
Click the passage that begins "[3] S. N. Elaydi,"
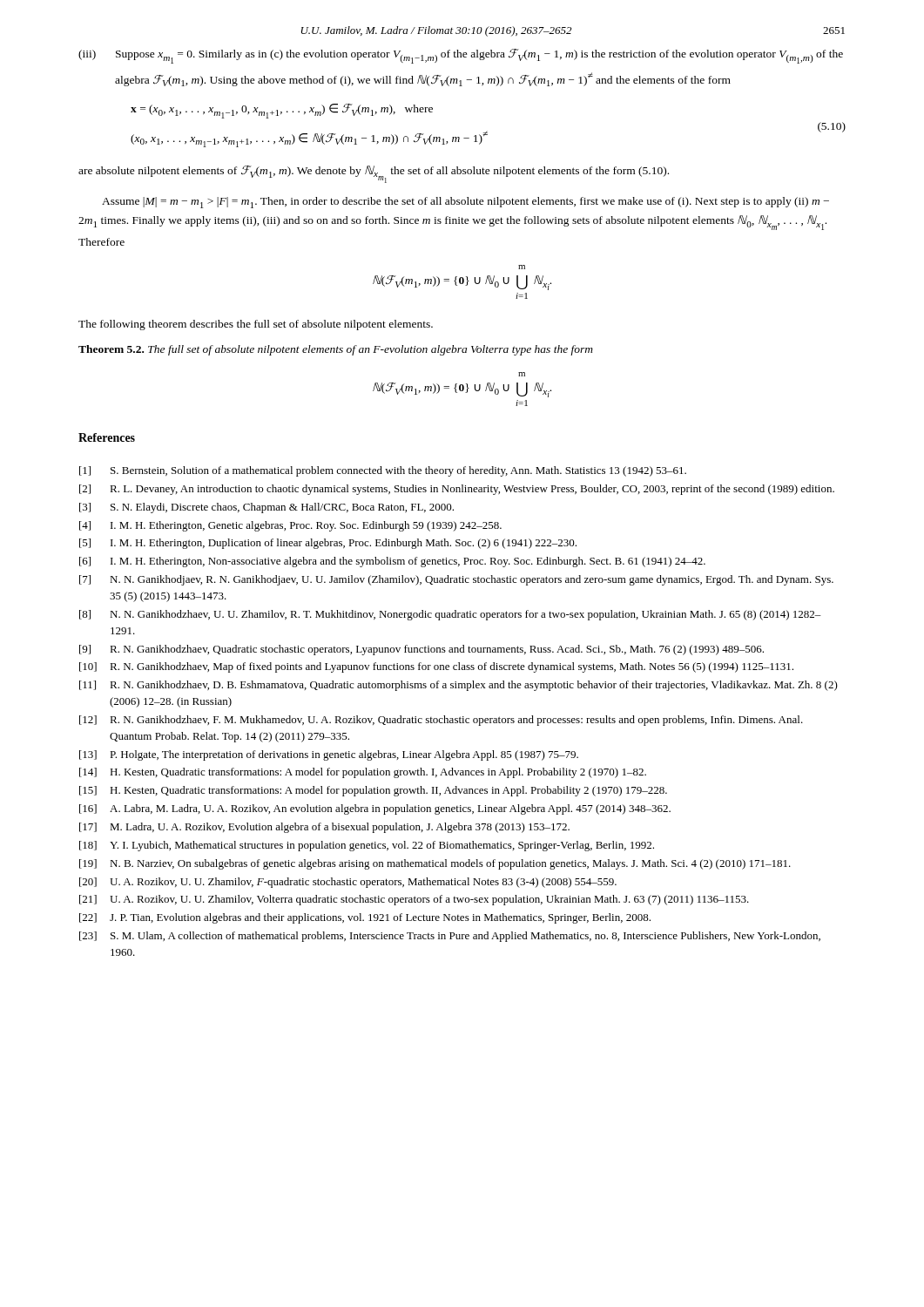462,507
